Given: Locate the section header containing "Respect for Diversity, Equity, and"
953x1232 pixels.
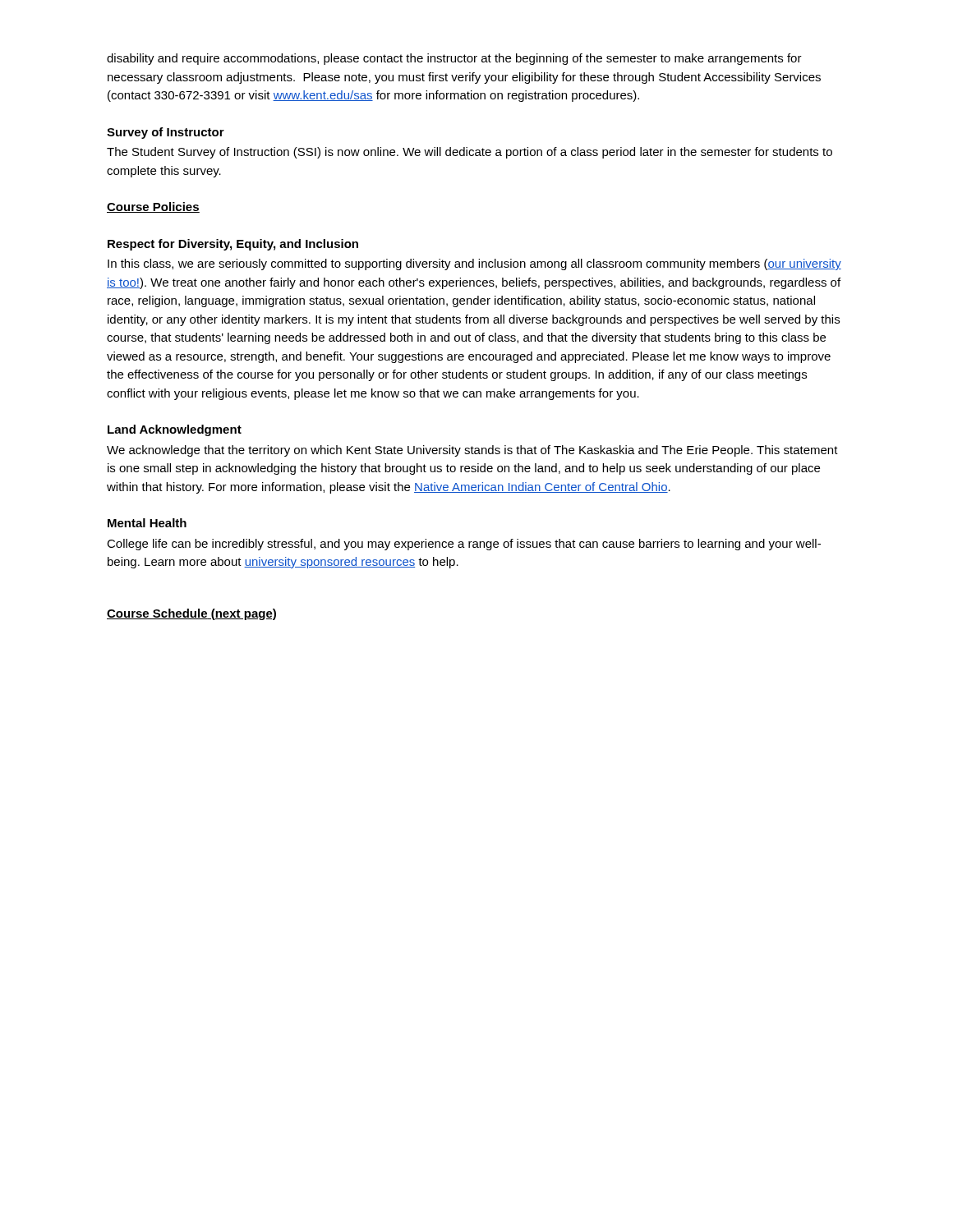Looking at the screenshot, I should 233,244.
